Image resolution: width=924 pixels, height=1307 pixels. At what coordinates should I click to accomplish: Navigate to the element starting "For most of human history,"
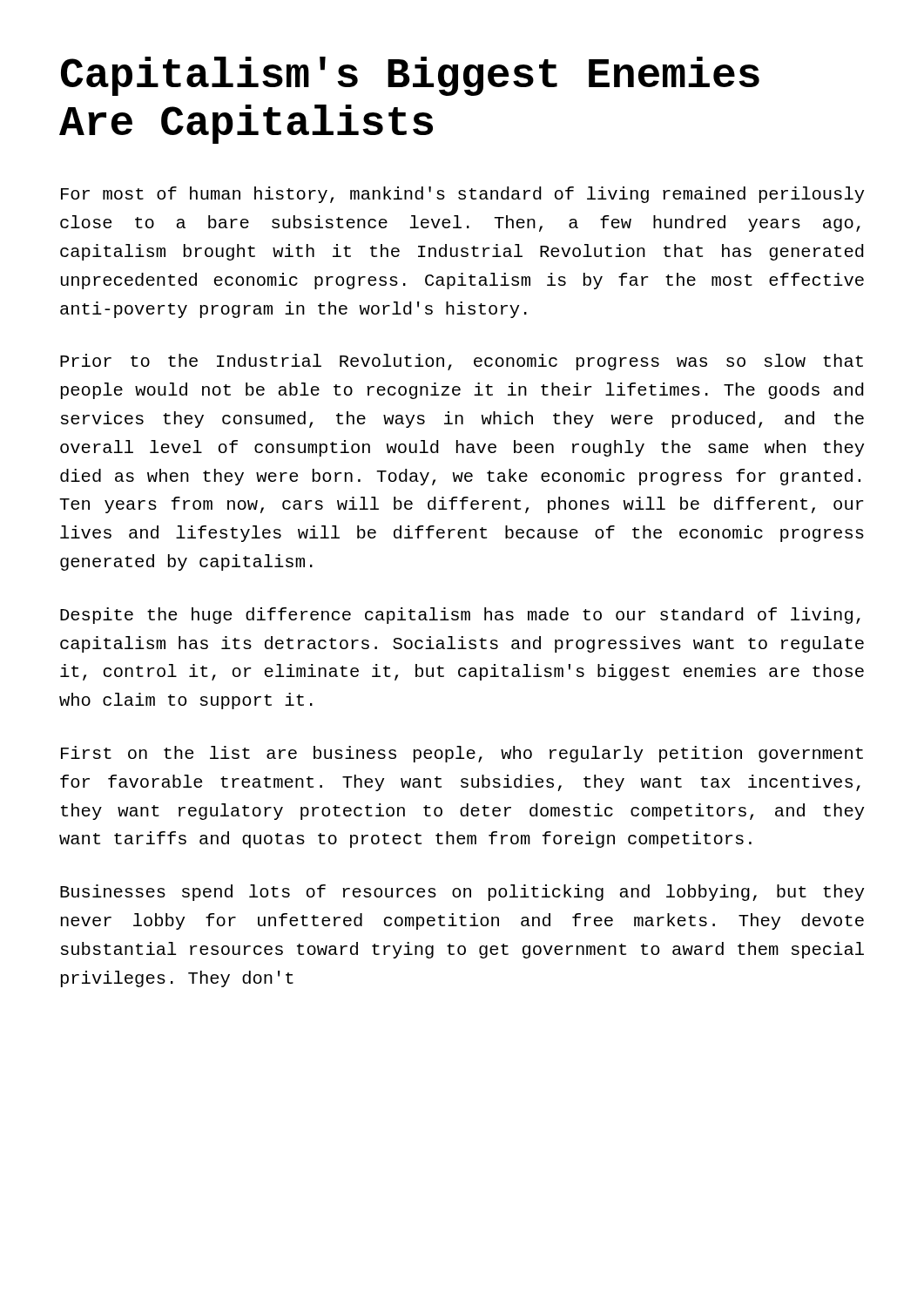coord(462,252)
